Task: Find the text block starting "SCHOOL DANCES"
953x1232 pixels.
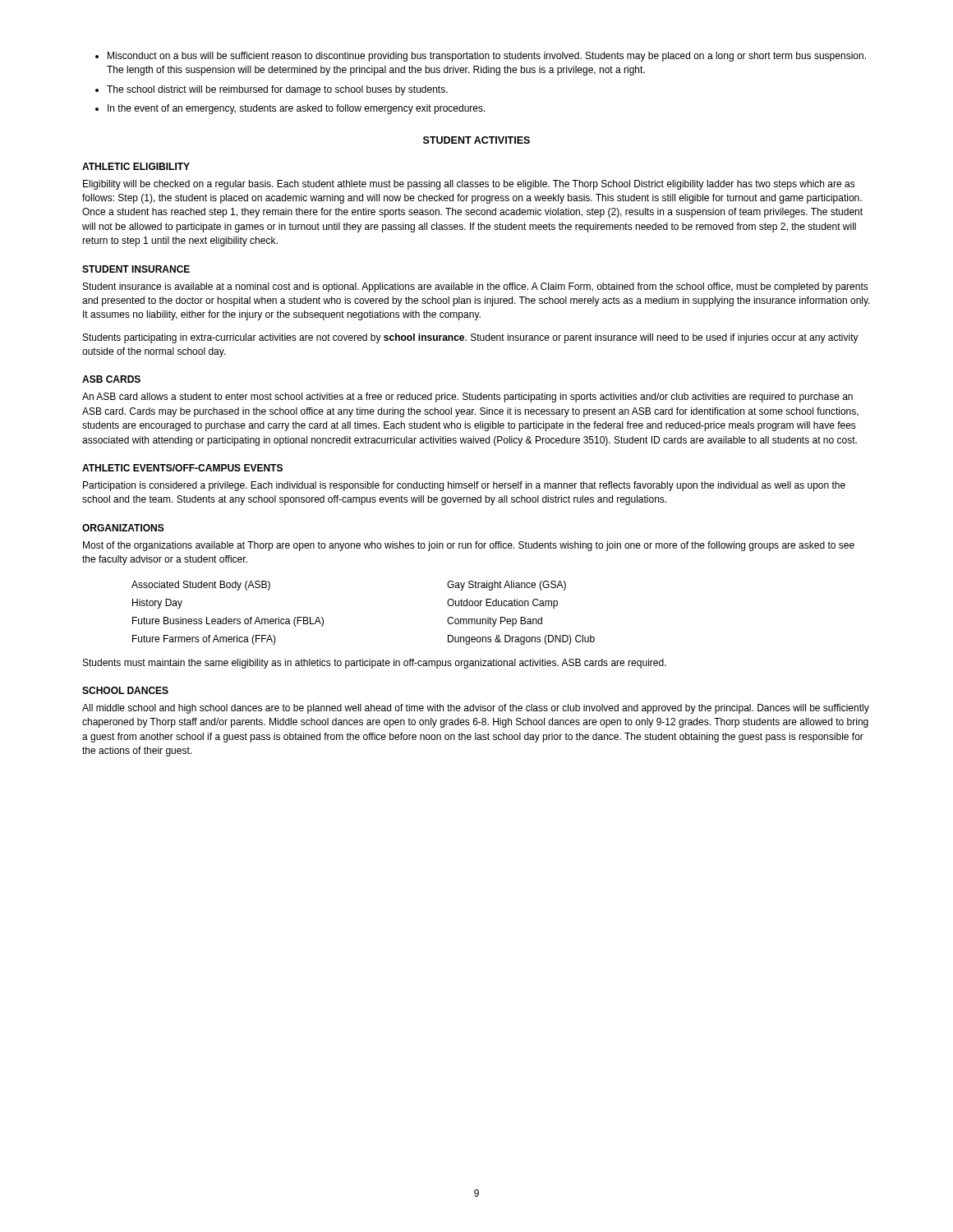Action: [x=125, y=691]
